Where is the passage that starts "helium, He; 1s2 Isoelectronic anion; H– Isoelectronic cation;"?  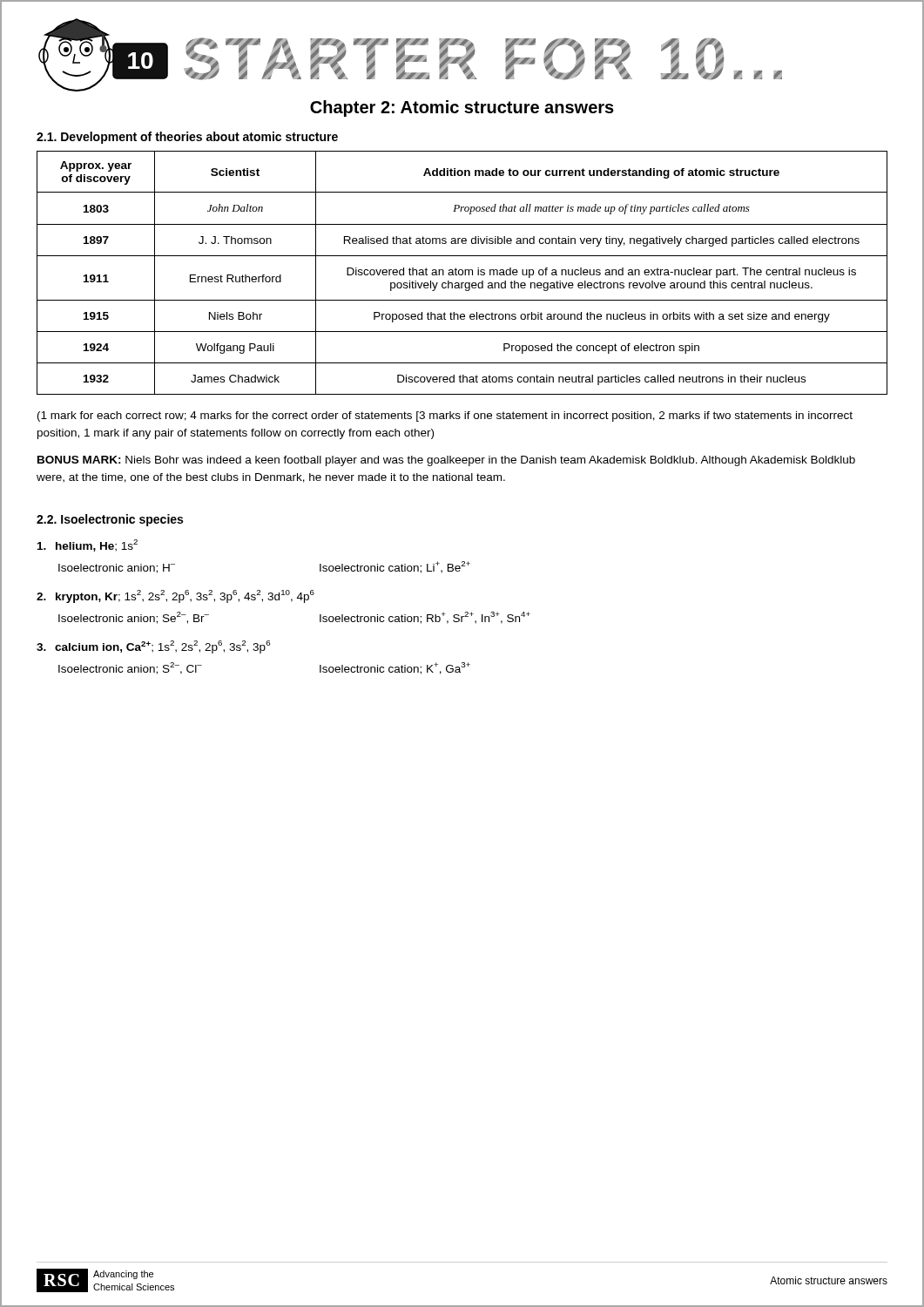click(462, 557)
